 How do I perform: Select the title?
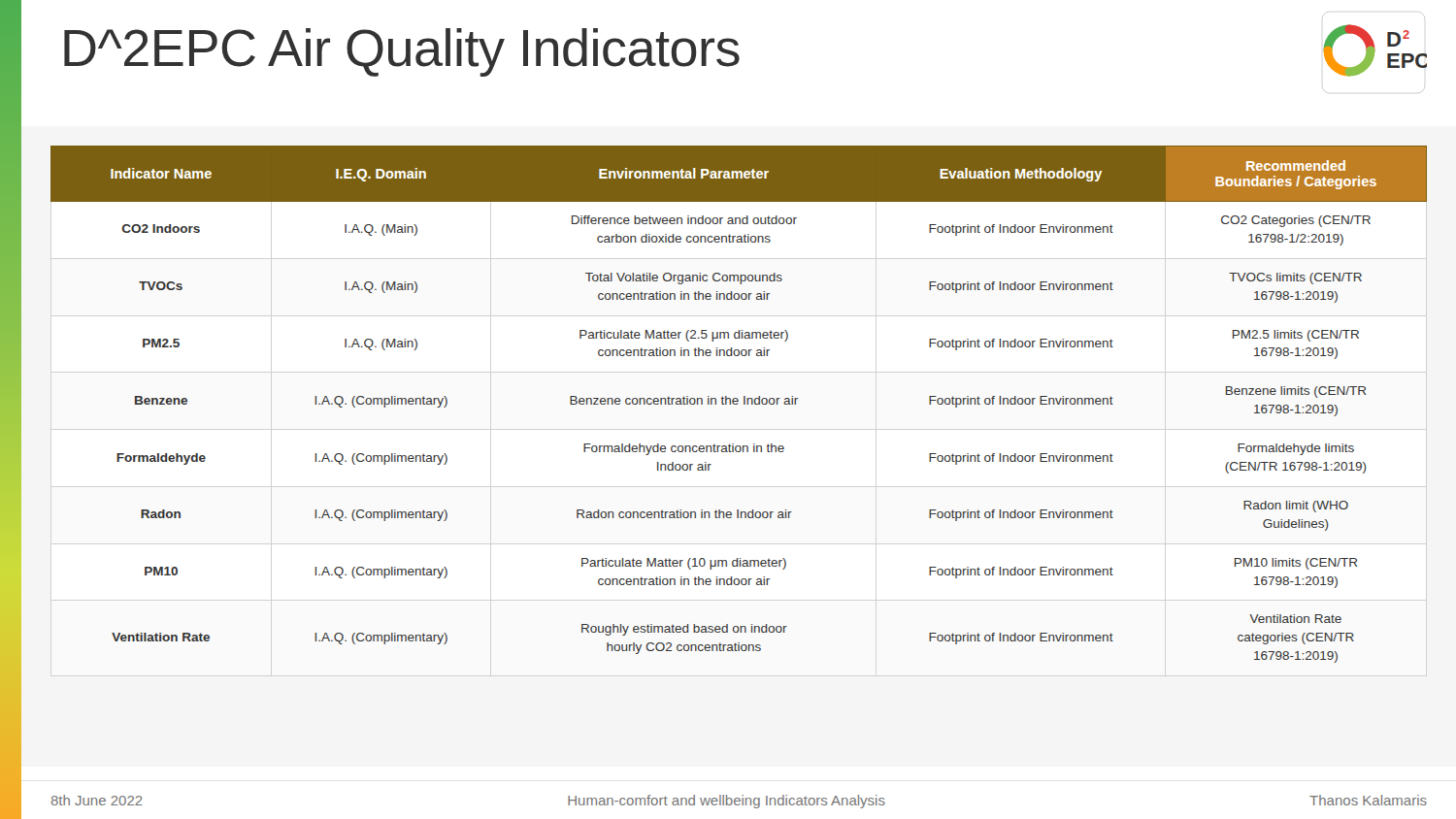point(400,48)
